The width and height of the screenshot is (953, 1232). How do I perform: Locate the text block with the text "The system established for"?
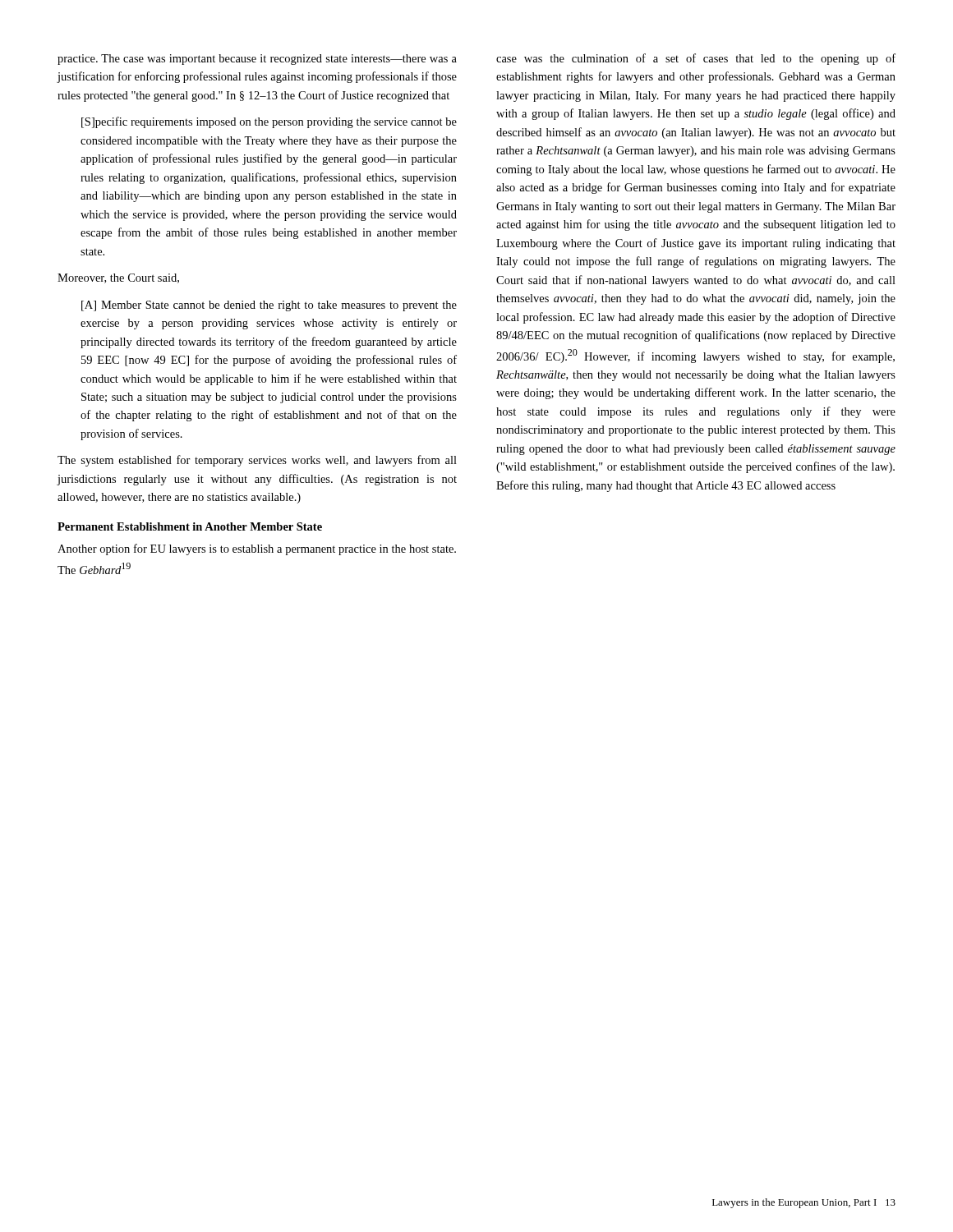[257, 479]
